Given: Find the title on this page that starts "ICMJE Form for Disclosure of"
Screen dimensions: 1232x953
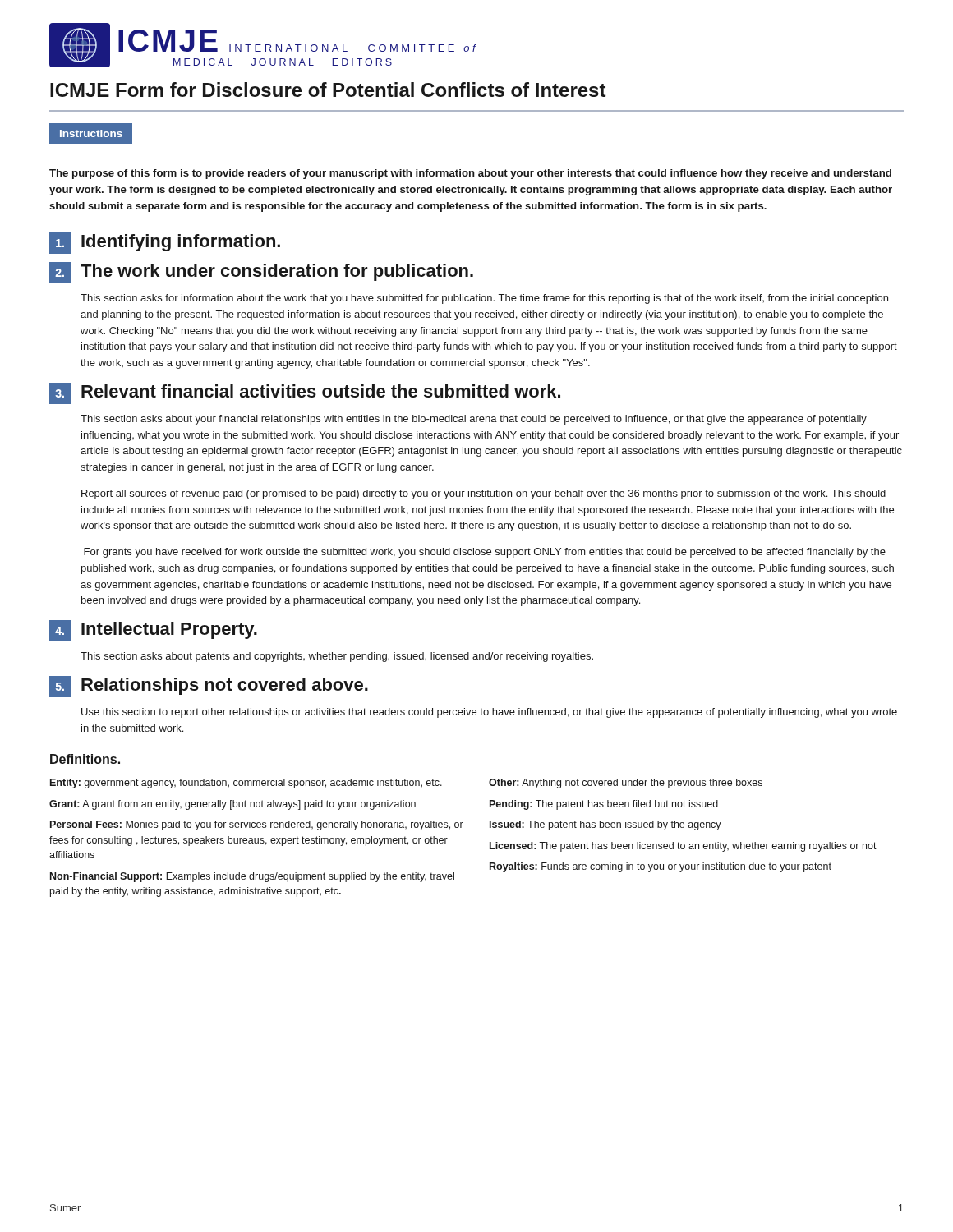Looking at the screenshot, I should tap(328, 90).
